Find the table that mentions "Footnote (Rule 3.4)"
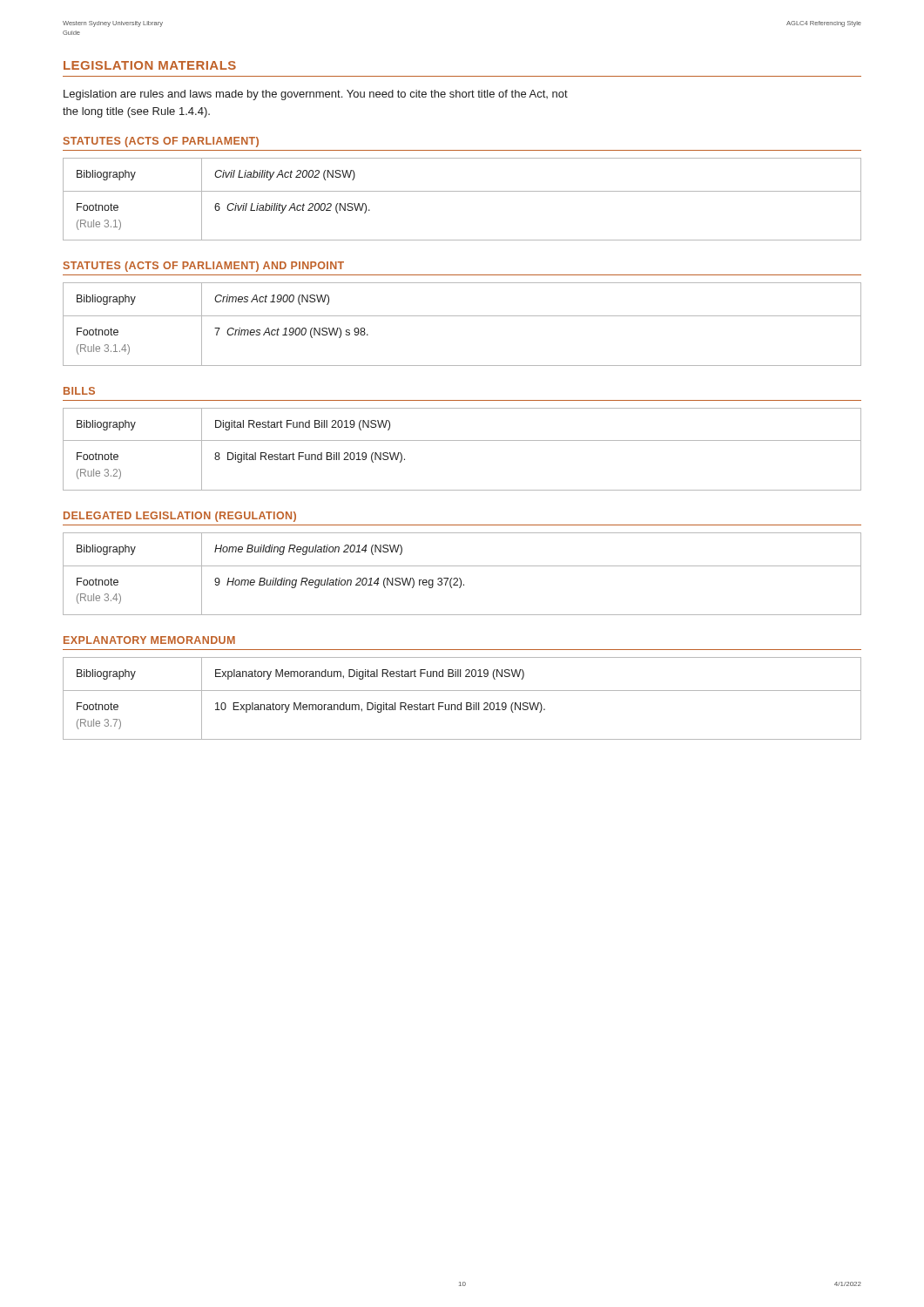This screenshot has width=924, height=1307. pyautogui.click(x=462, y=574)
